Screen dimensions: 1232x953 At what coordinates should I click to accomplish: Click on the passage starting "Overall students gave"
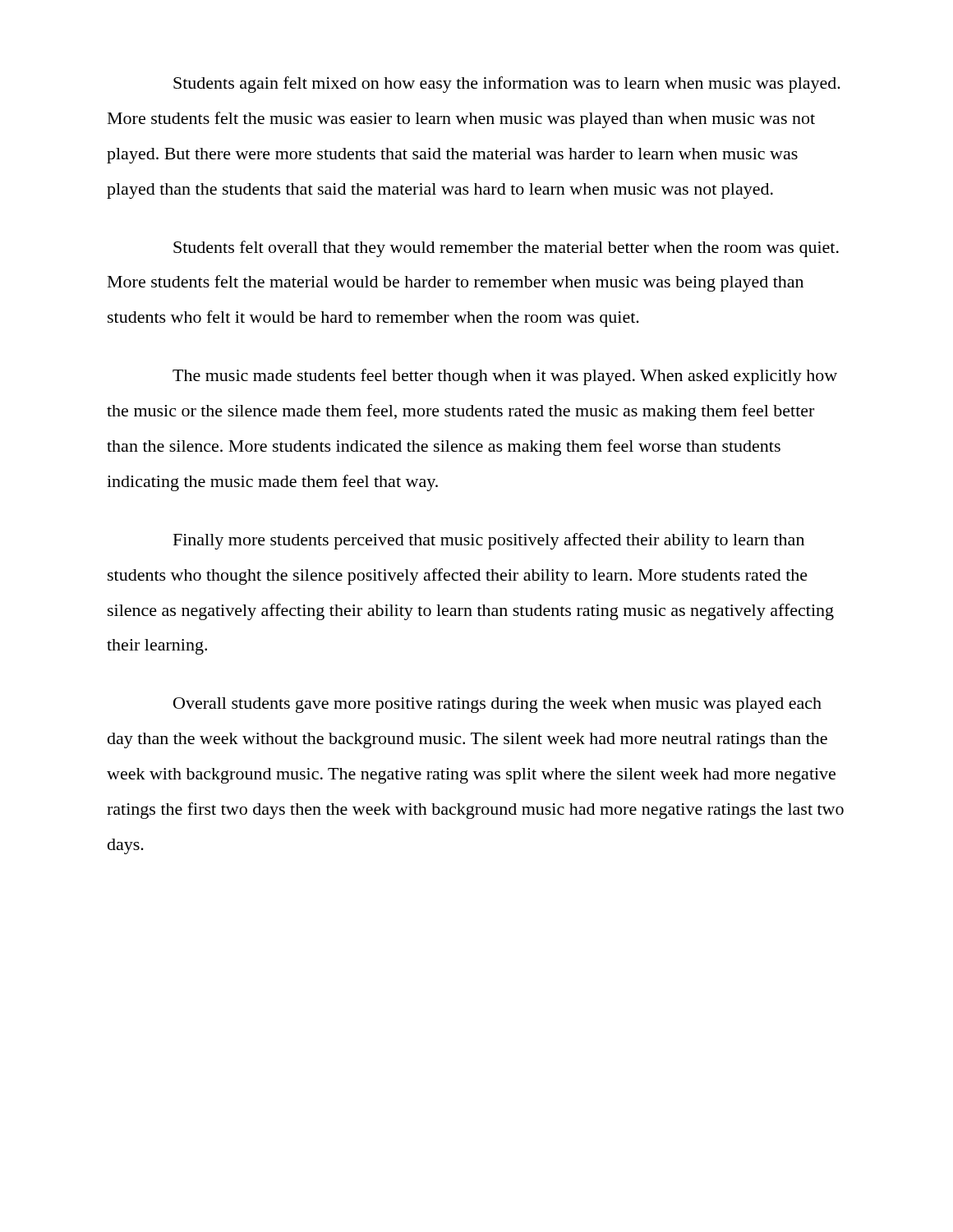tap(476, 774)
